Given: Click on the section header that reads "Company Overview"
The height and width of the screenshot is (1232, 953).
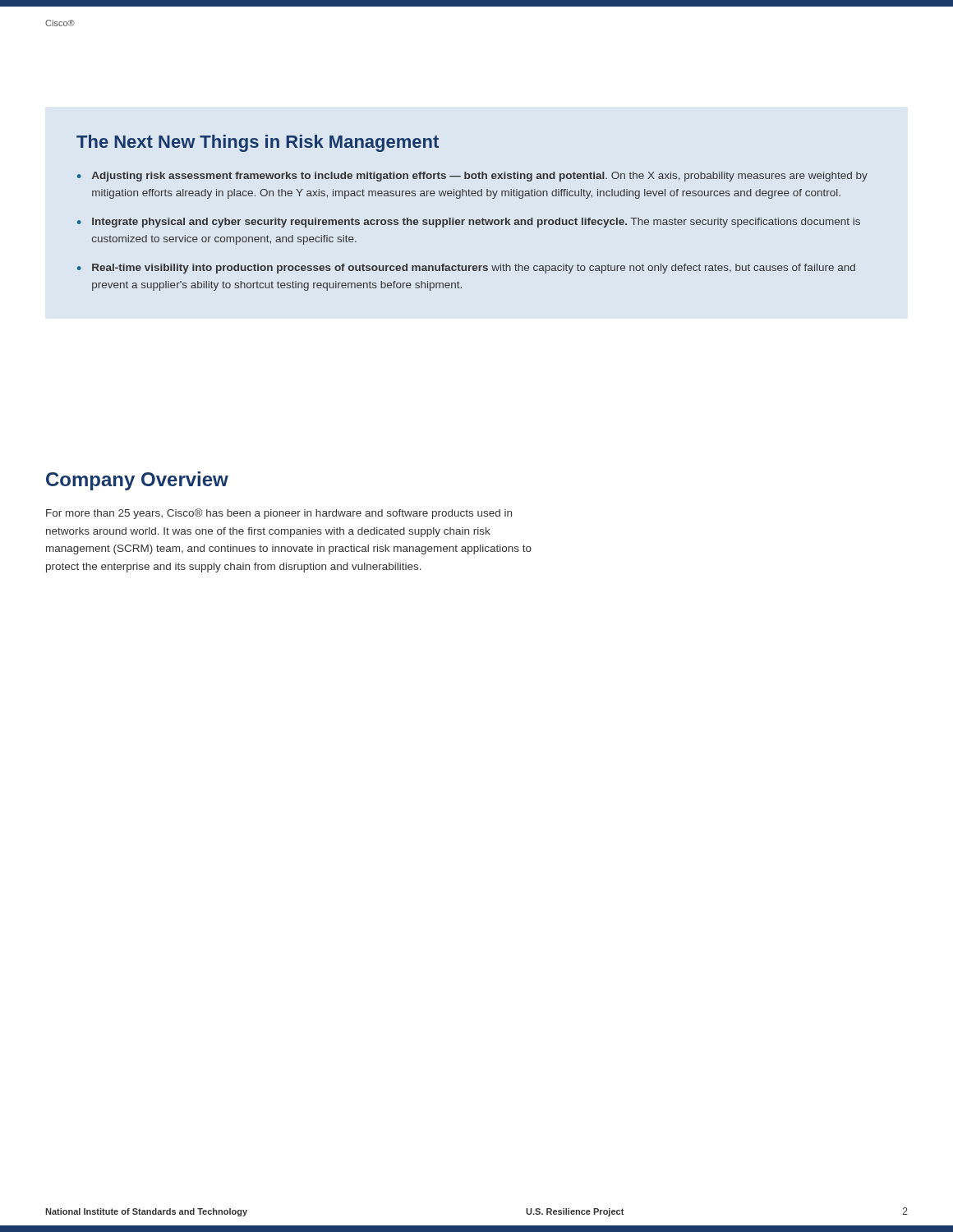Looking at the screenshot, I should coord(137,479).
